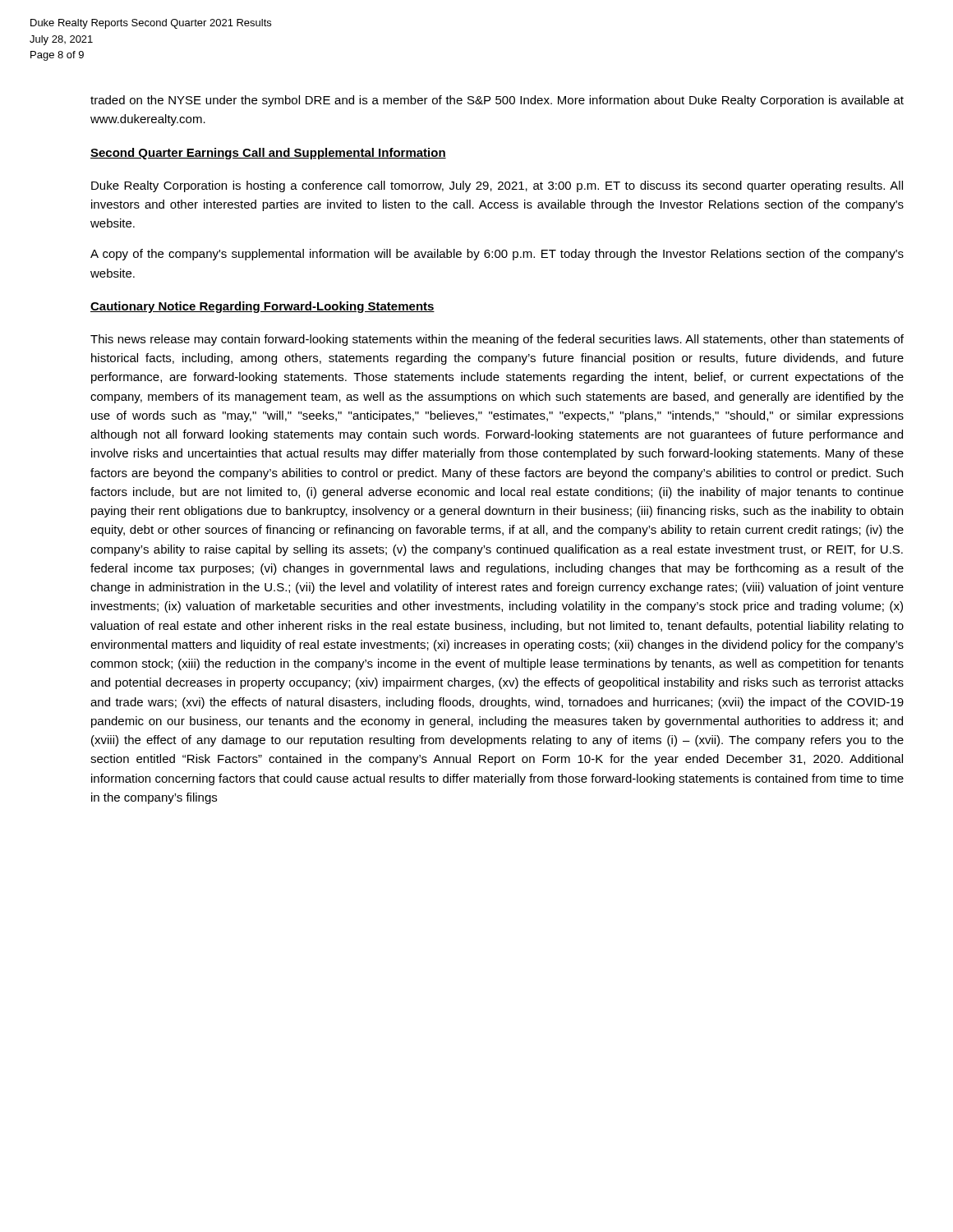Click on the text block with the text "Duke Realty Corporation is hosting a"
The height and width of the screenshot is (1232, 953).
pyautogui.click(x=497, y=204)
